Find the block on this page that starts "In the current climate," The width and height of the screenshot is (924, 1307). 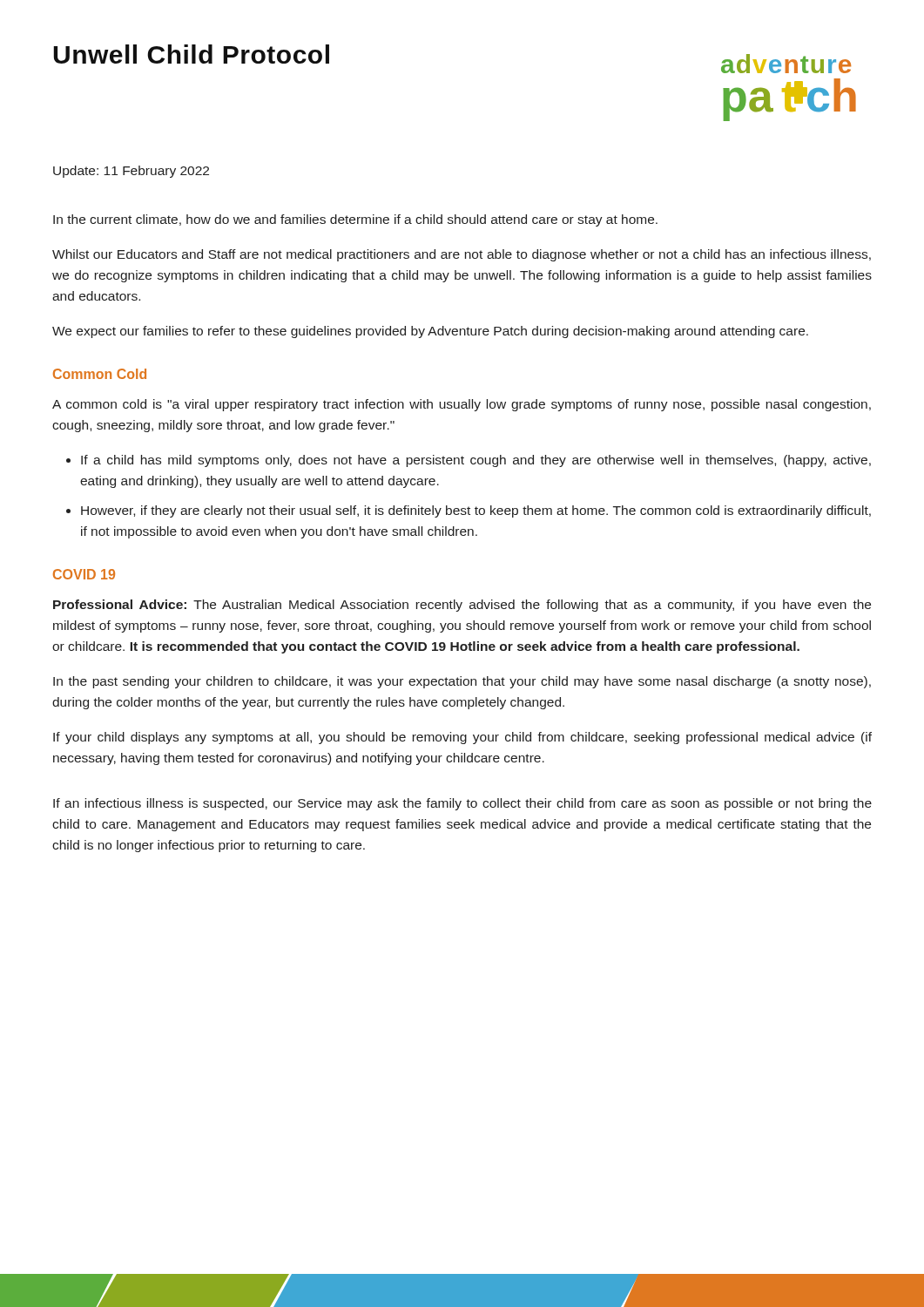point(355,219)
